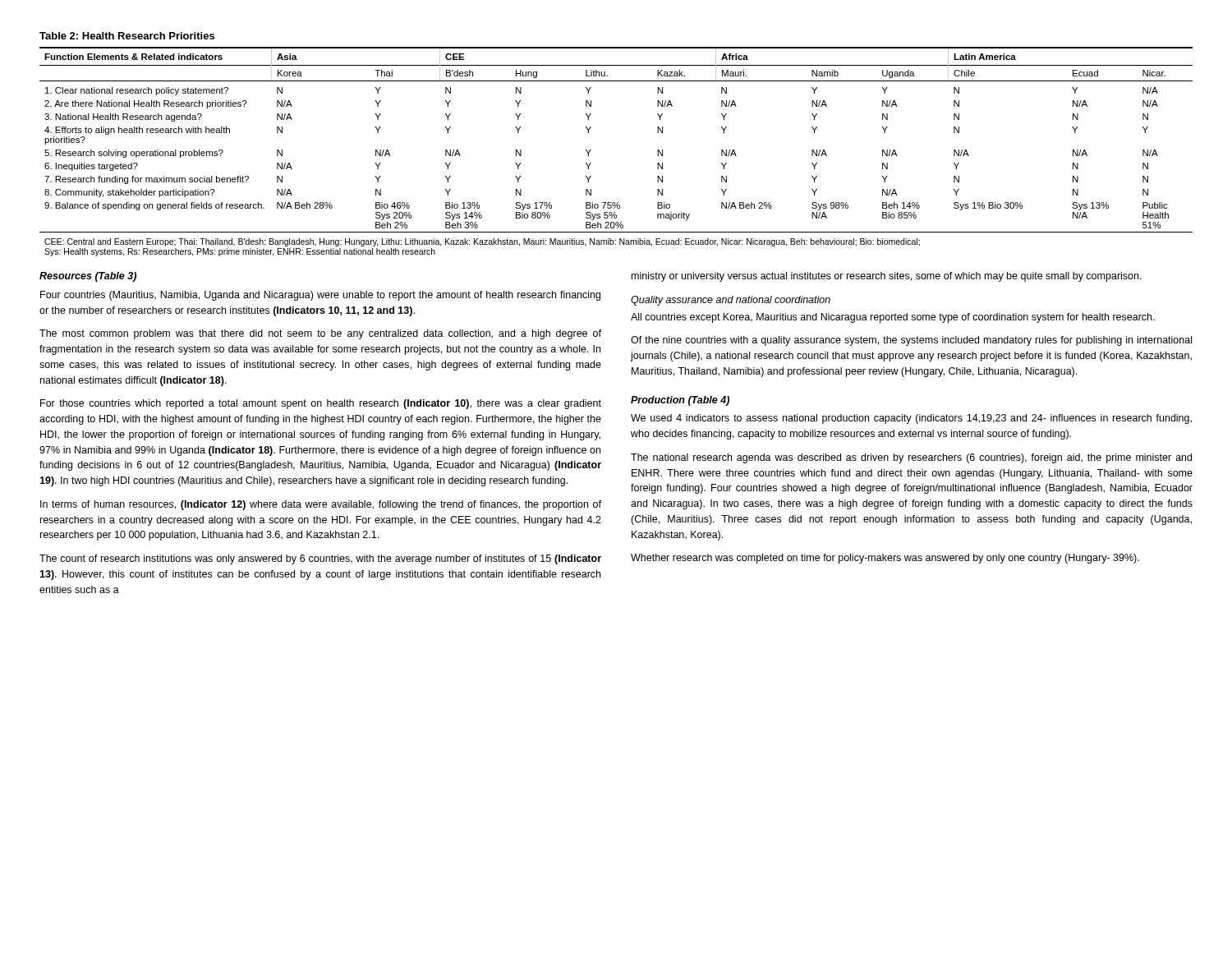This screenshot has width=1232, height=953.
Task: Point to the block beginning "The national research agenda was described as"
Action: point(912,496)
